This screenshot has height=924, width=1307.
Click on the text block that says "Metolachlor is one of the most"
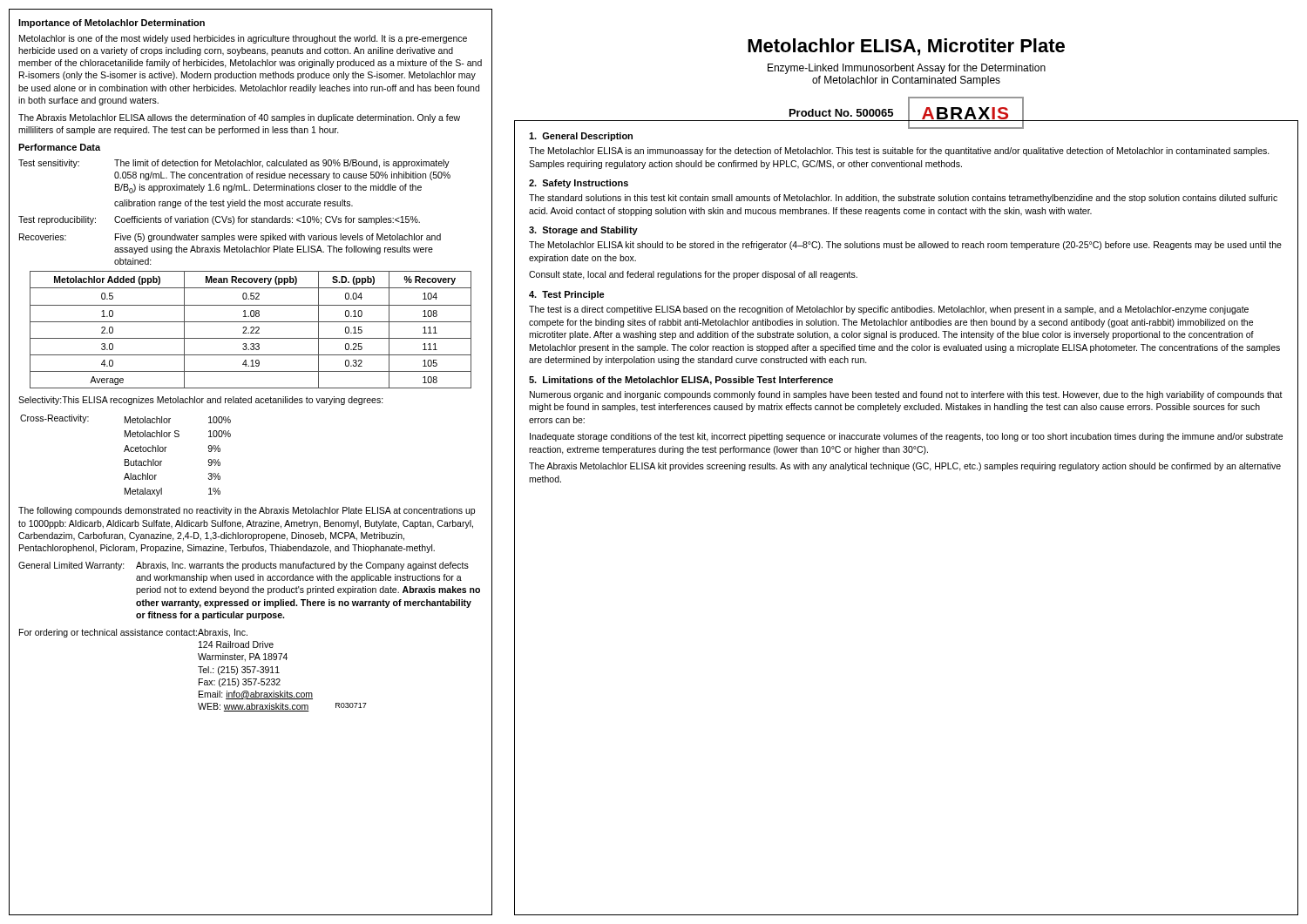point(250,69)
